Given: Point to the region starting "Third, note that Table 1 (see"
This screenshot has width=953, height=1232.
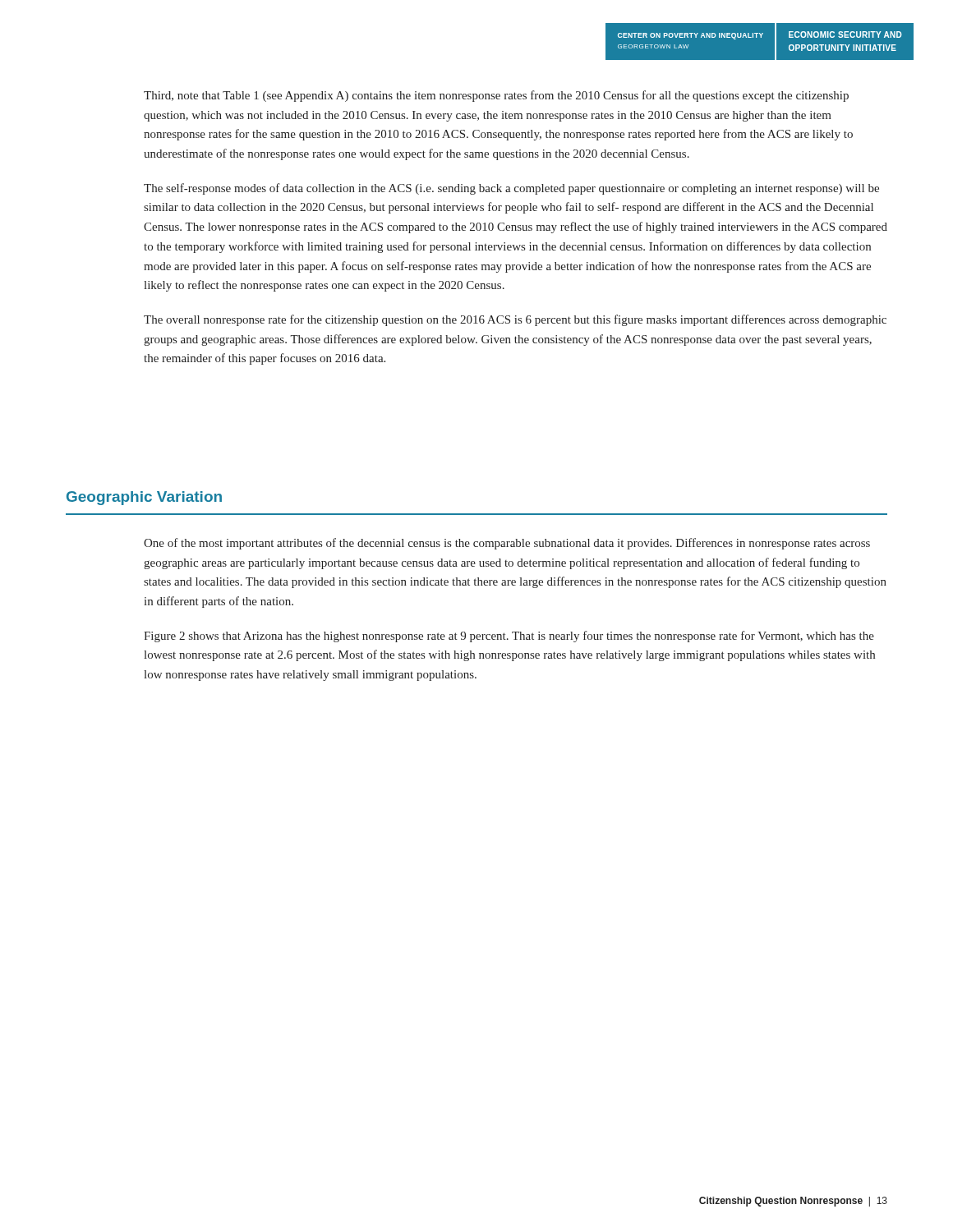Looking at the screenshot, I should click(498, 124).
